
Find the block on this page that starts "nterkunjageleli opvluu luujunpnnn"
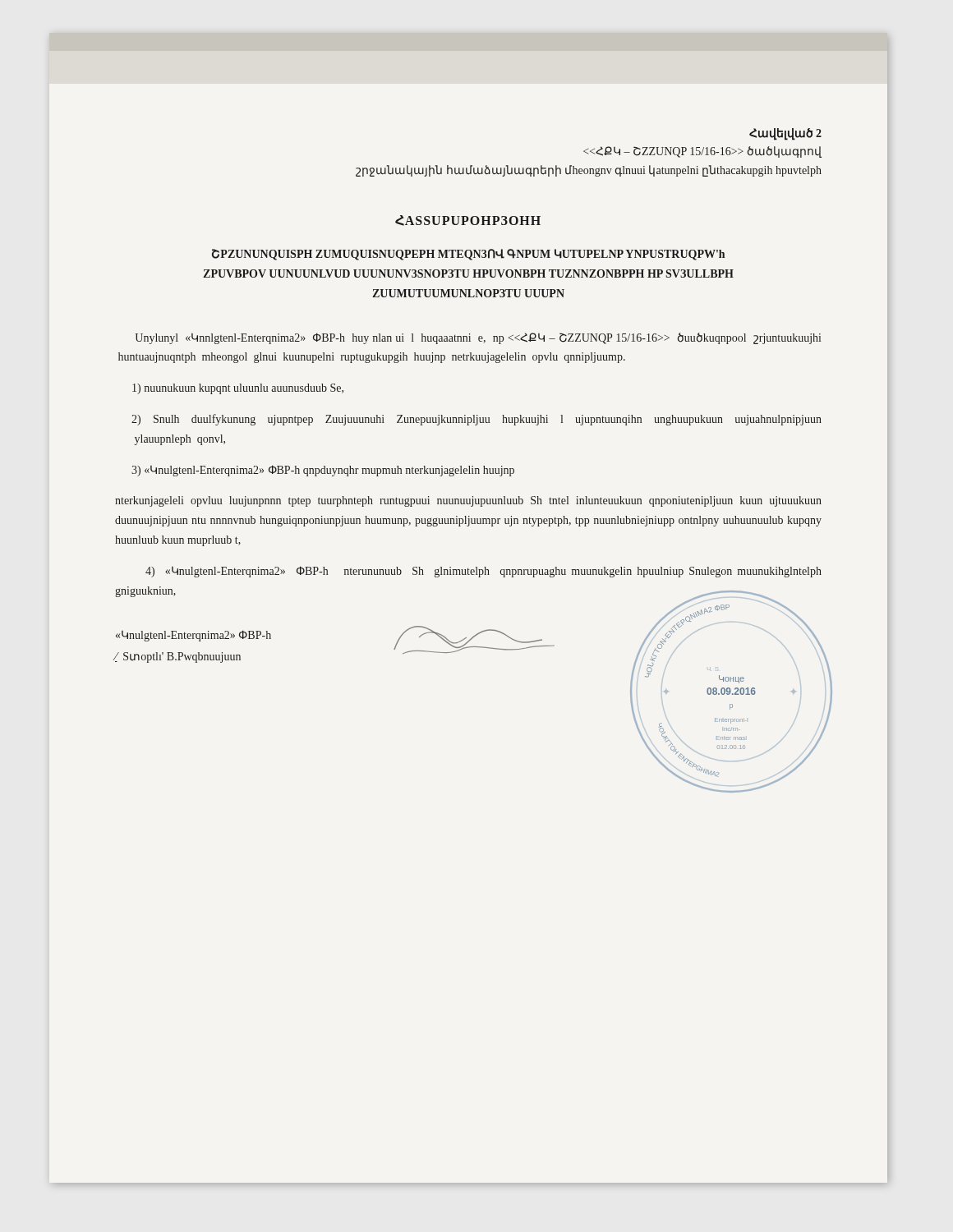point(468,520)
